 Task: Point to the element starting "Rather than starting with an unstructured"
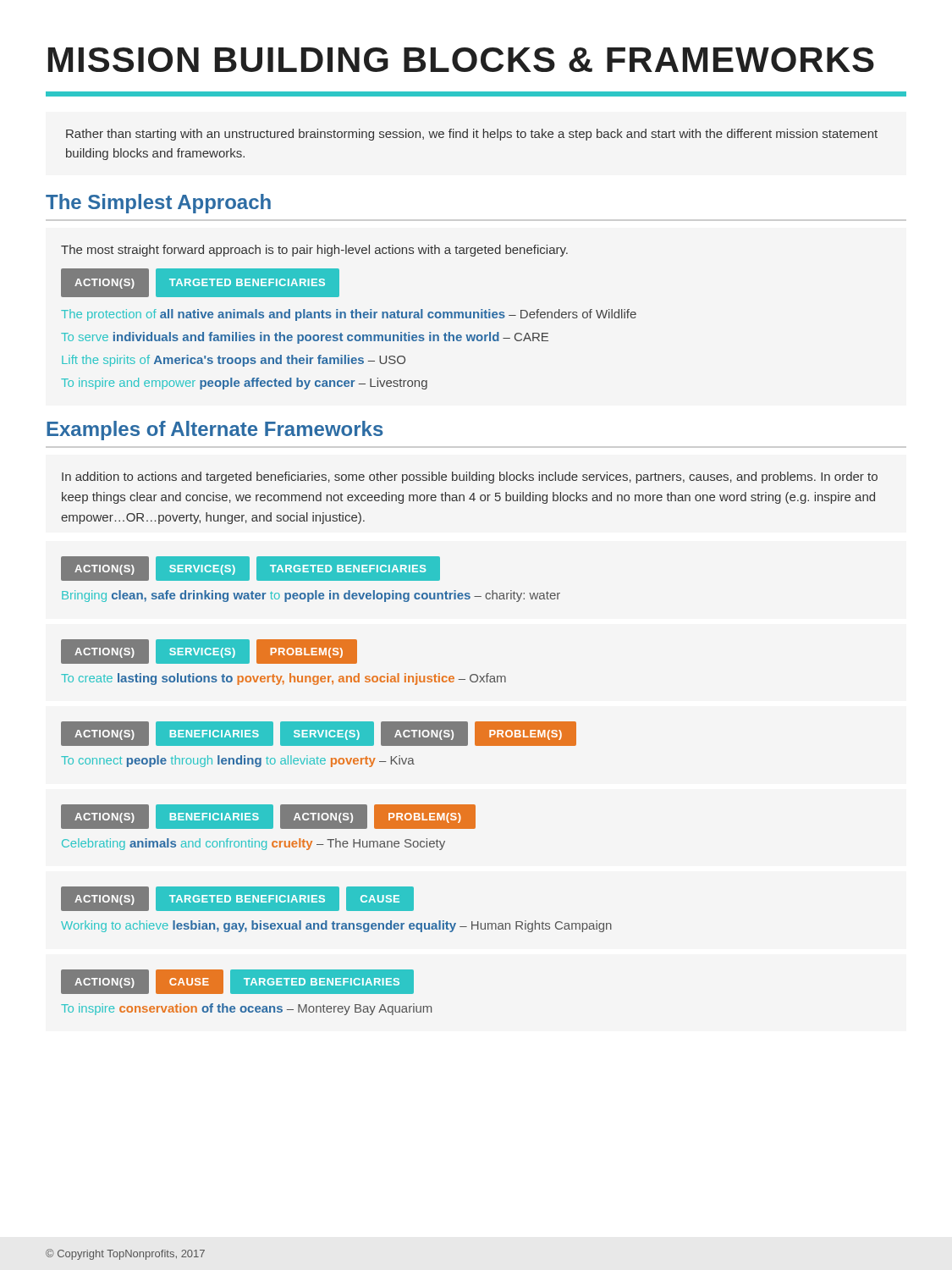[476, 143]
